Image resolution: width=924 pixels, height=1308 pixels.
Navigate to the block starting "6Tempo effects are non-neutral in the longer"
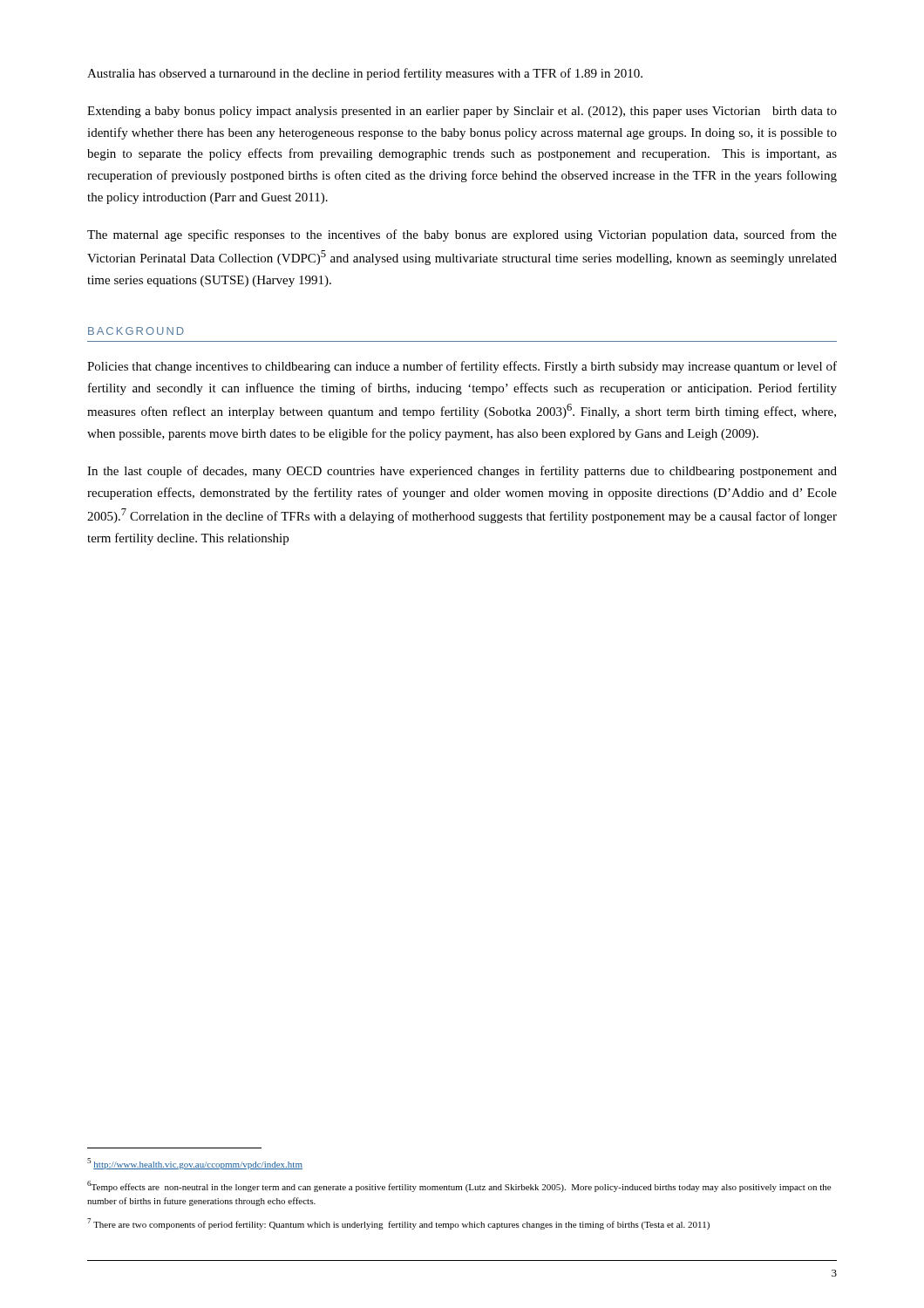pyautogui.click(x=459, y=1193)
